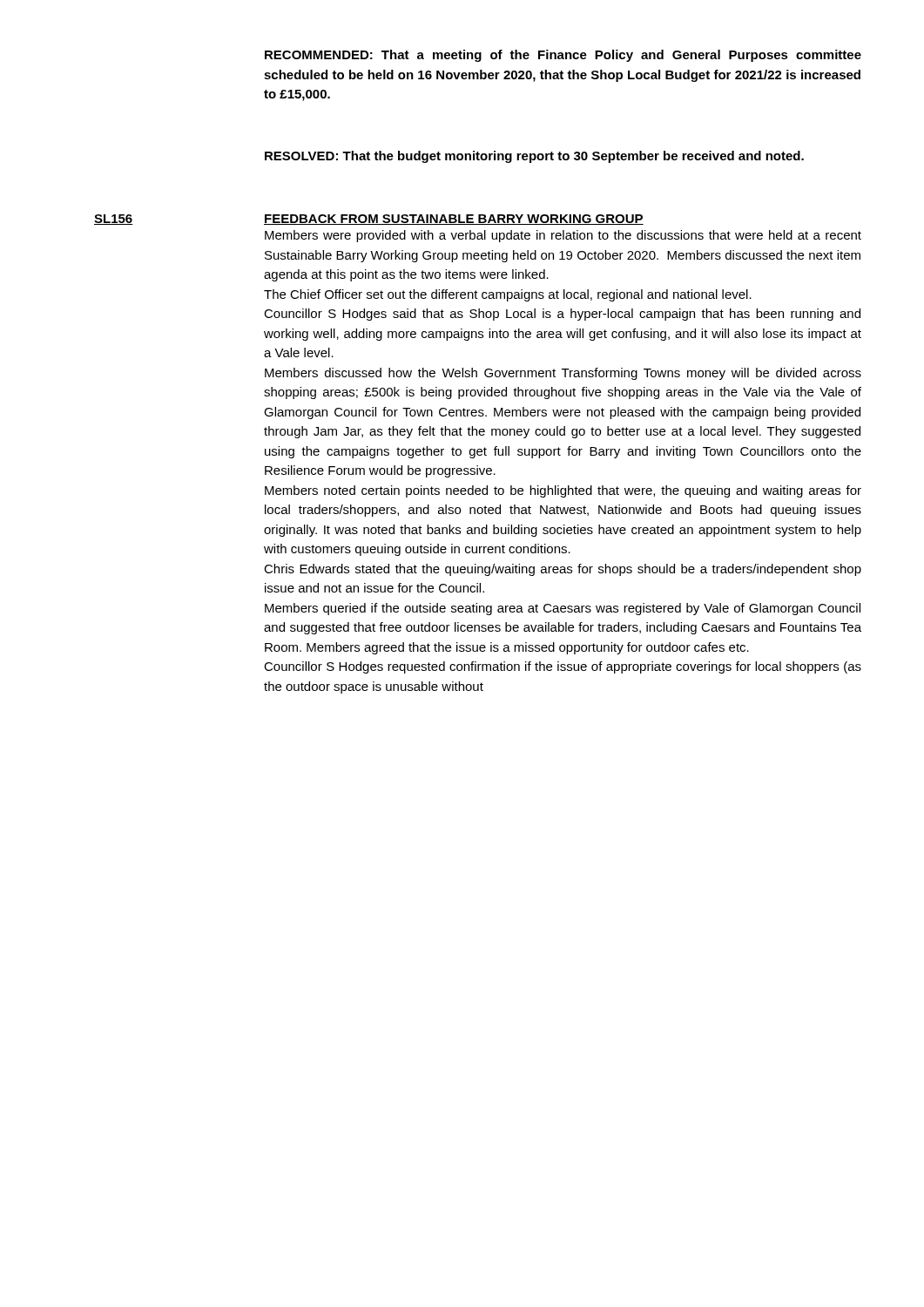Screen dimensions: 1307x924
Task: Select the block starting "The Chief Officer set out the"
Action: pyautogui.click(x=563, y=294)
